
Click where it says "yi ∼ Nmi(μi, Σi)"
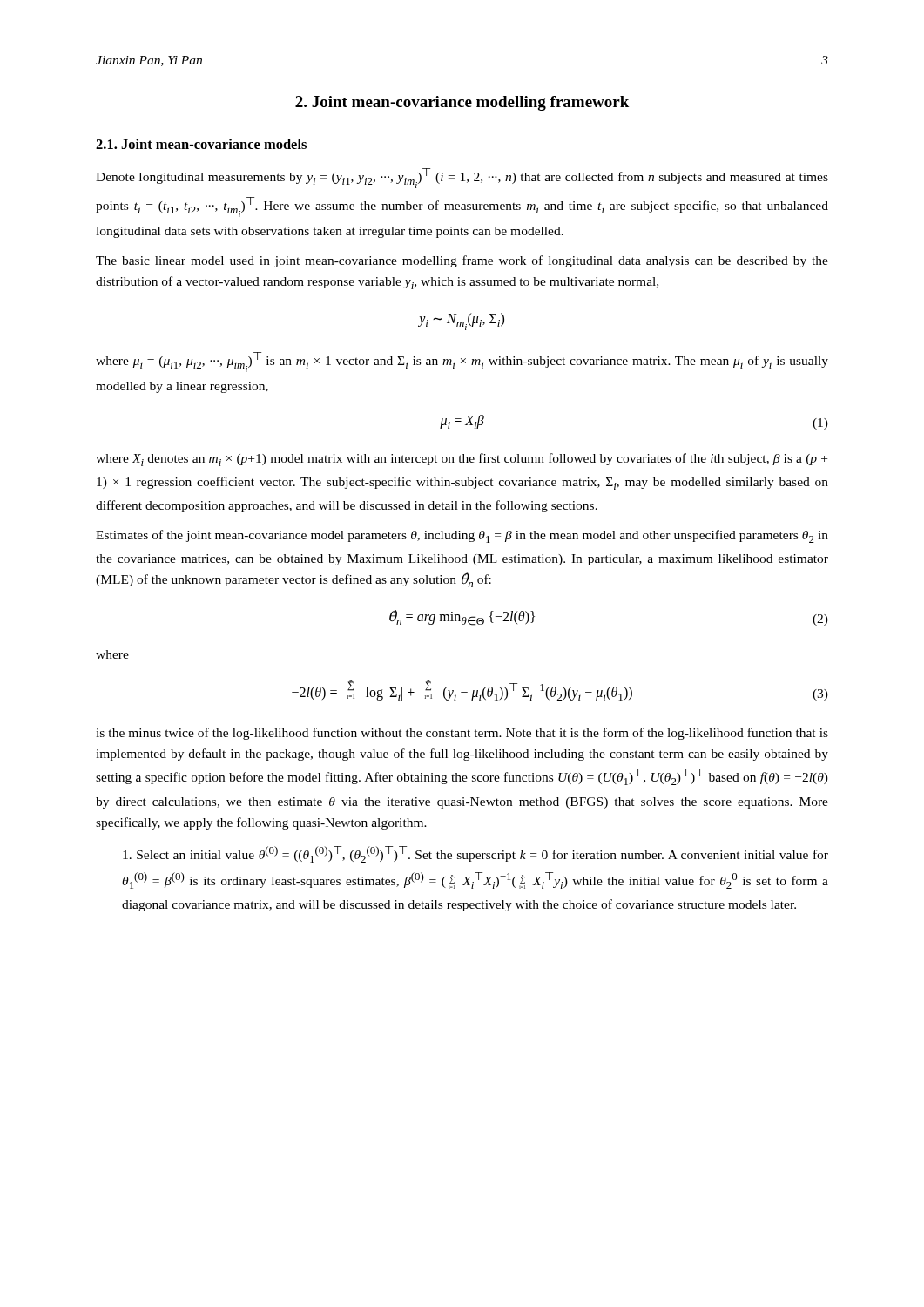click(462, 322)
